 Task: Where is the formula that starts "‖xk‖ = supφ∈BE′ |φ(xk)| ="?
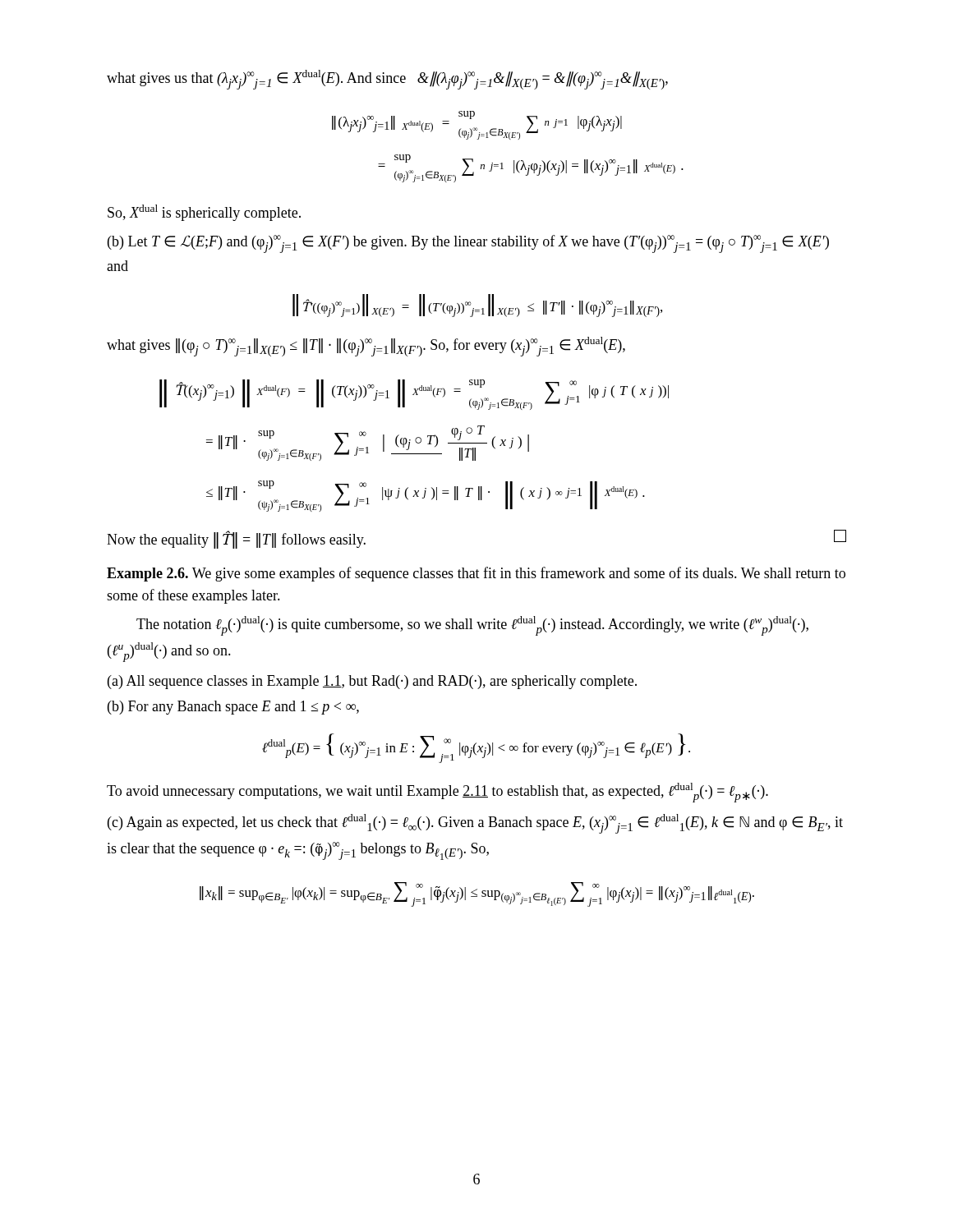coord(476,893)
